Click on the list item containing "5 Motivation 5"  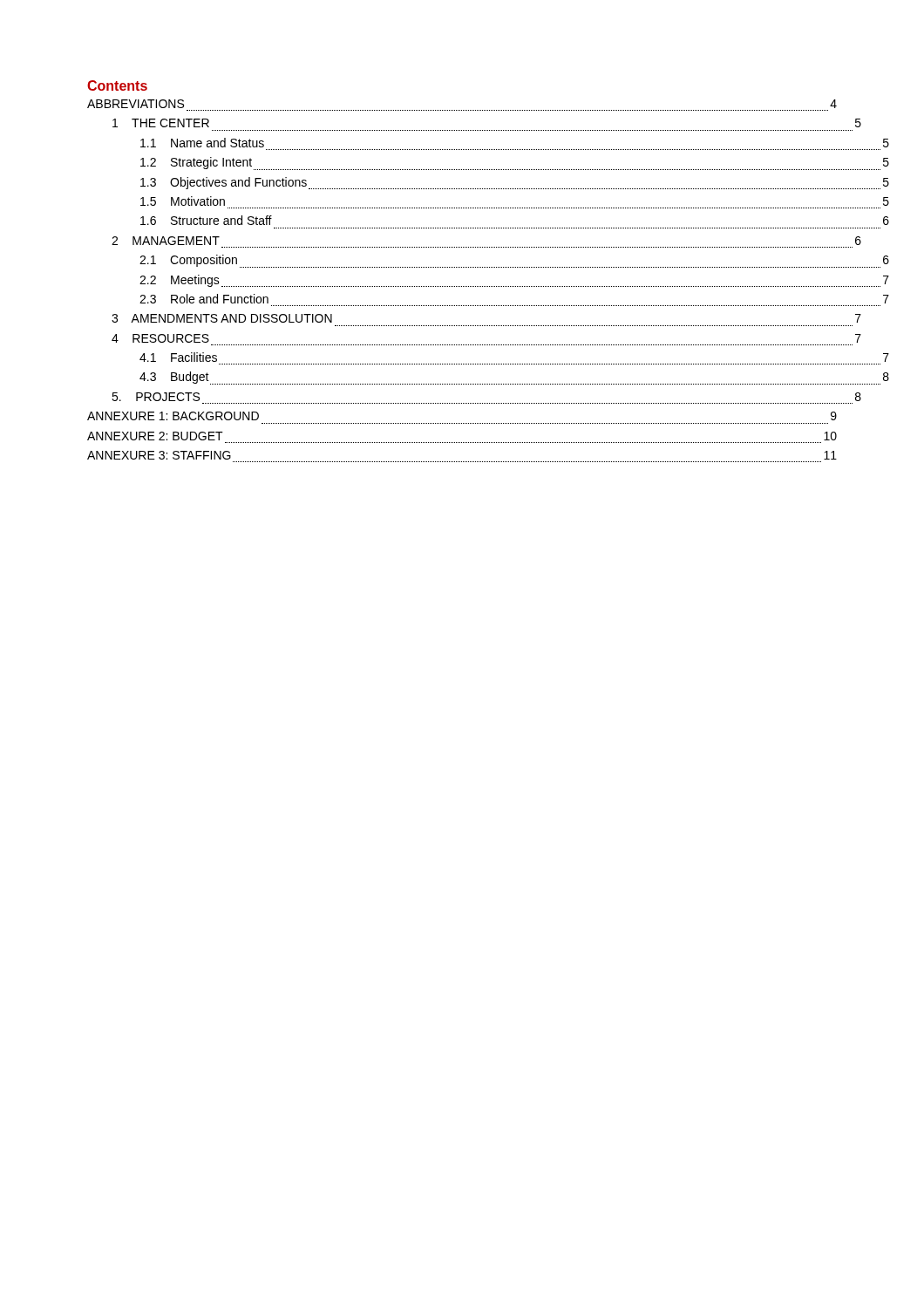pos(462,202)
